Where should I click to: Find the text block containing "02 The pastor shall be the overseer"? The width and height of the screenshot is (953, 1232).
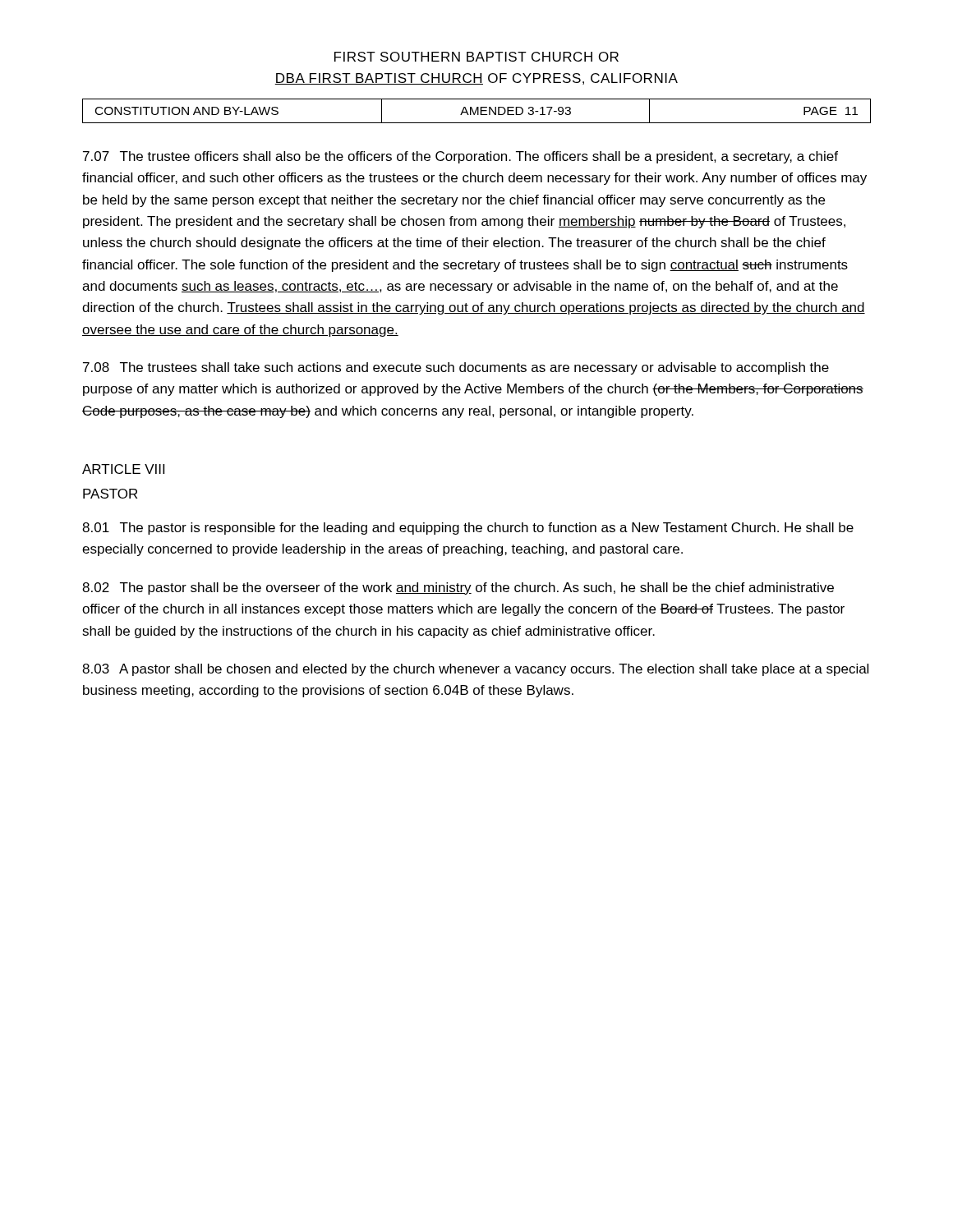point(463,609)
